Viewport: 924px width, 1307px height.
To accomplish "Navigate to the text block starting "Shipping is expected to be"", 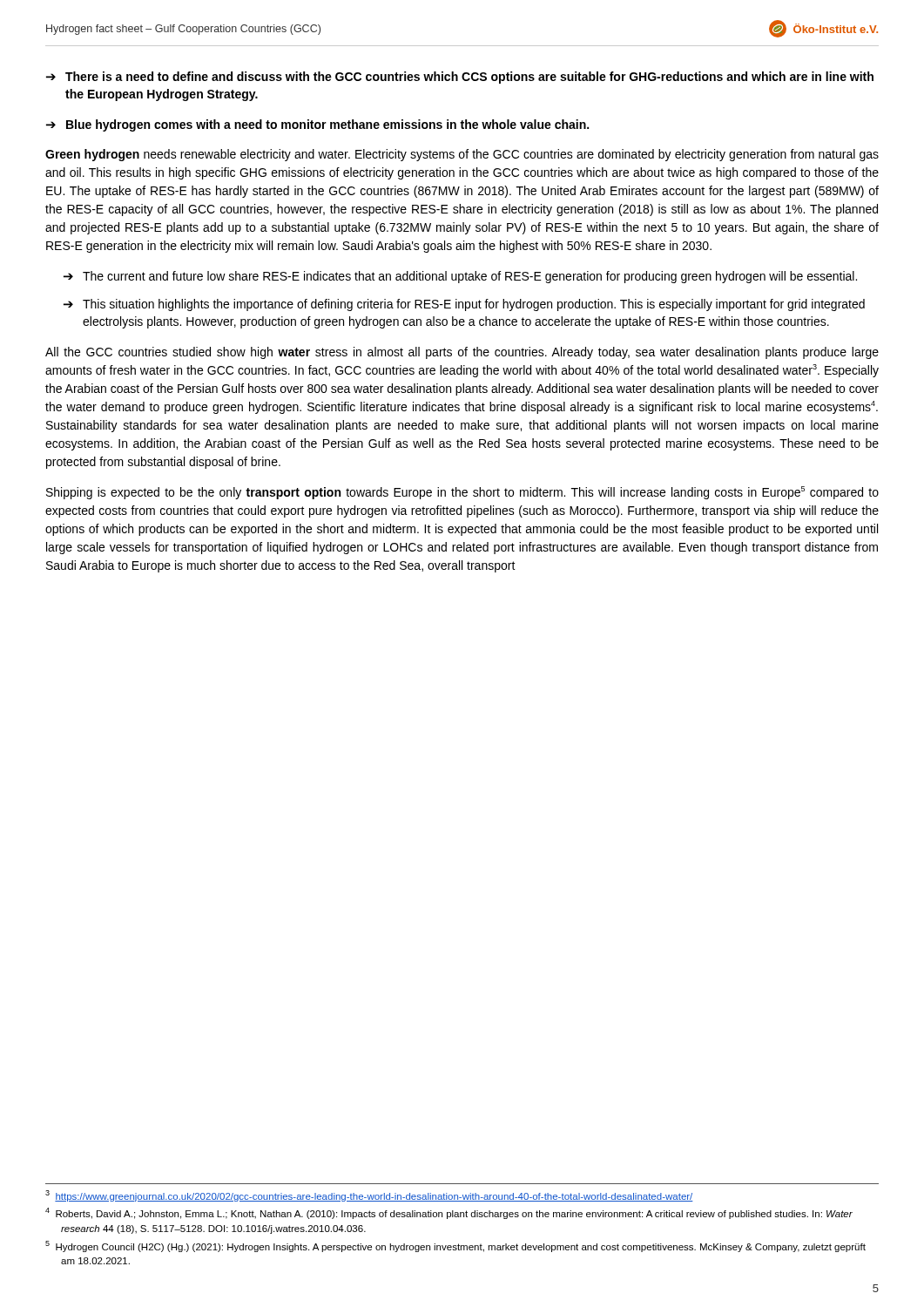I will tap(462, 528).
